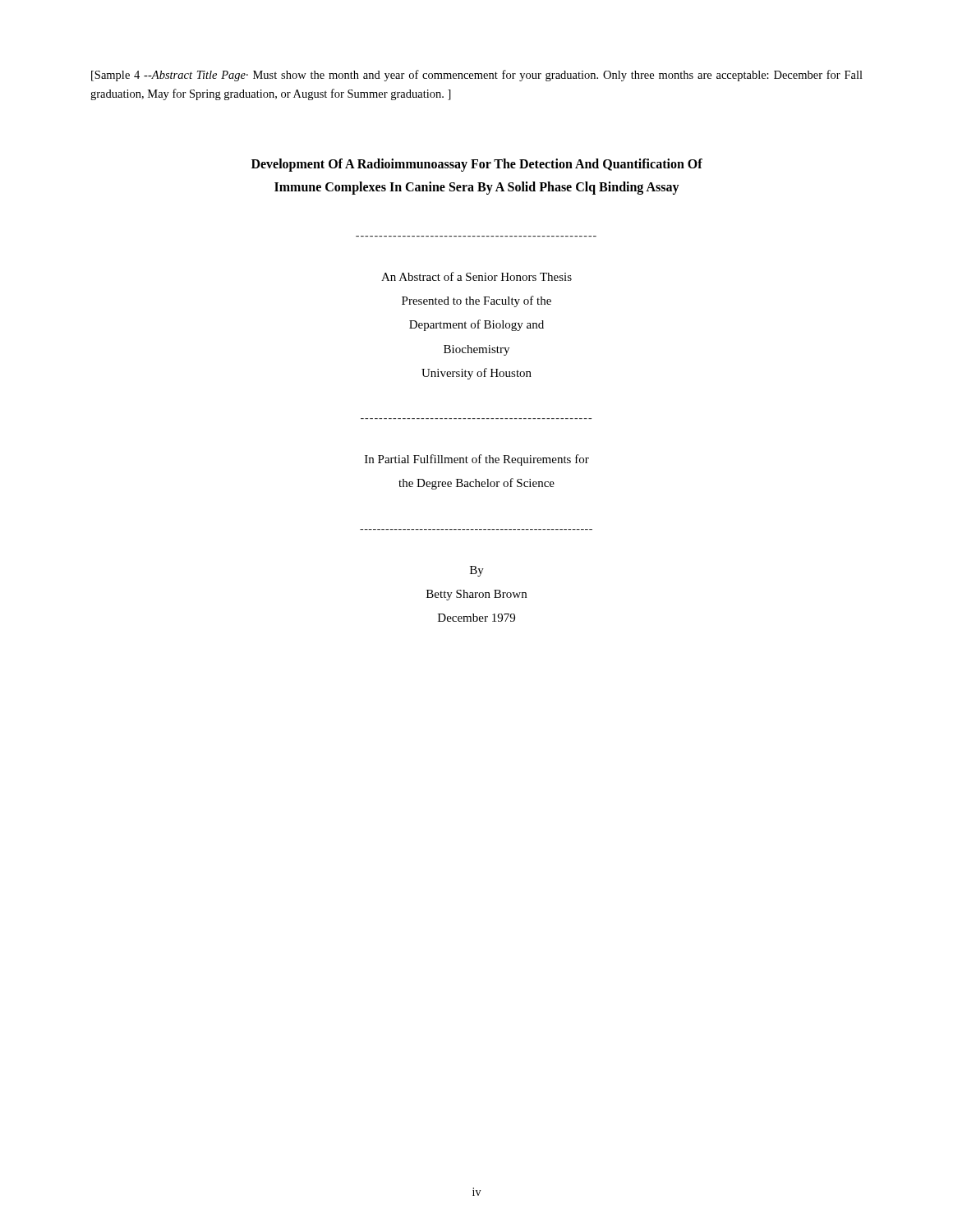953x1232 pixels.
Task: Navigate to the region starting "In Partial Fulfillment of the Requirements for the"
Action: pyautogui.click(x=476, y=471)
